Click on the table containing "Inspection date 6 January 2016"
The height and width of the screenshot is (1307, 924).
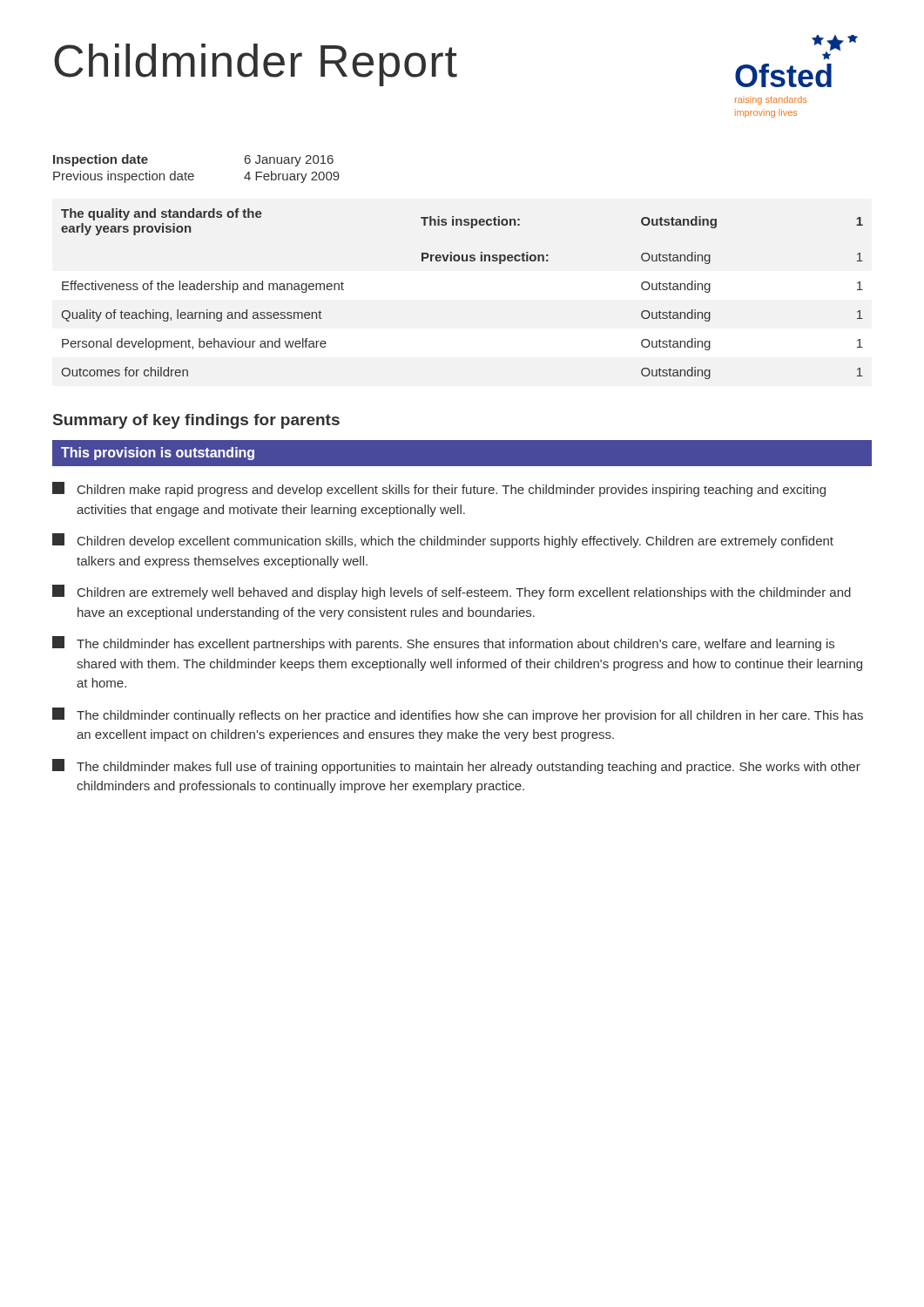point(462,167)
